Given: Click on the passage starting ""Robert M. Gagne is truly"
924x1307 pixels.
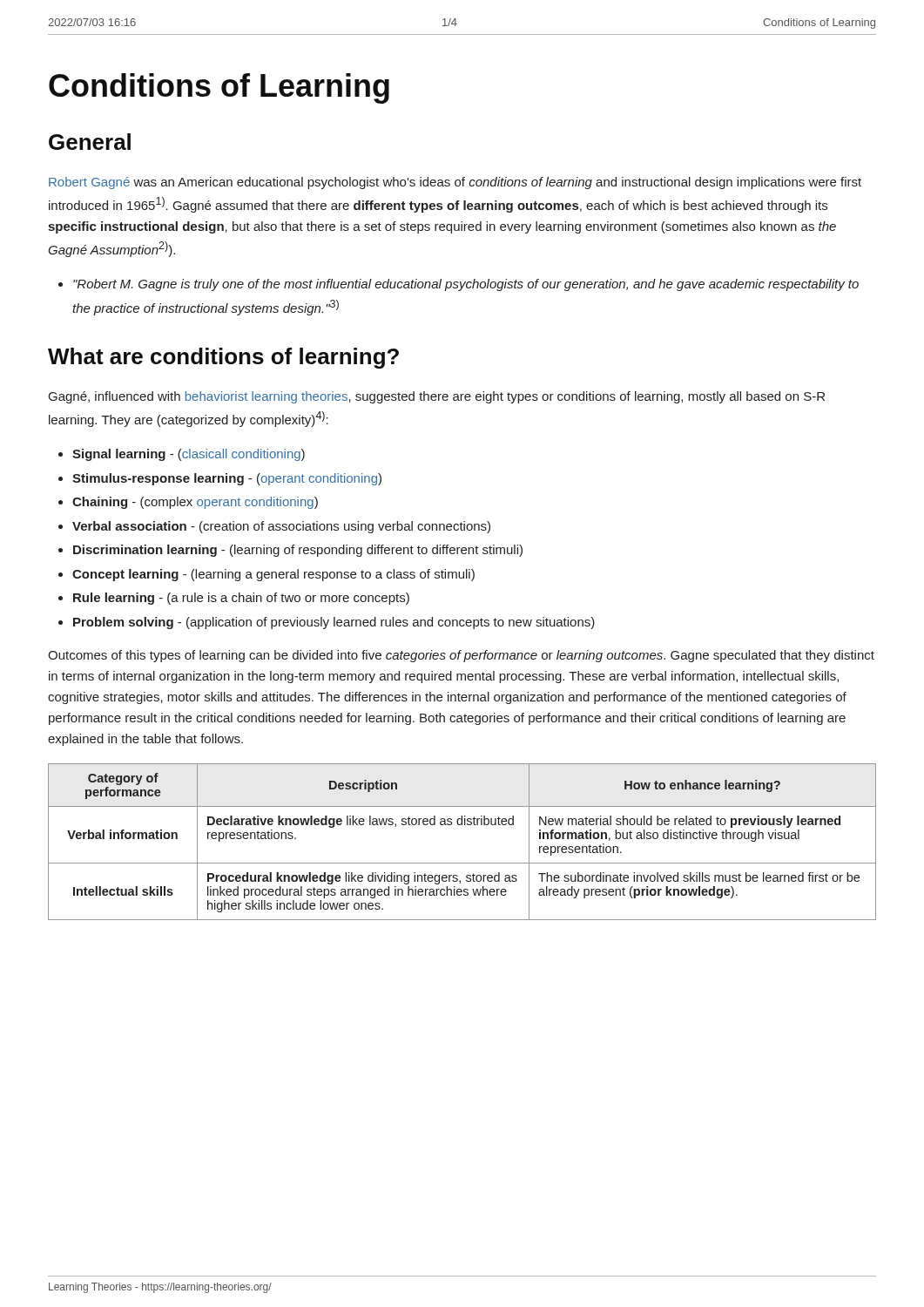Looking at the screenshot, I should click(474, 296).
